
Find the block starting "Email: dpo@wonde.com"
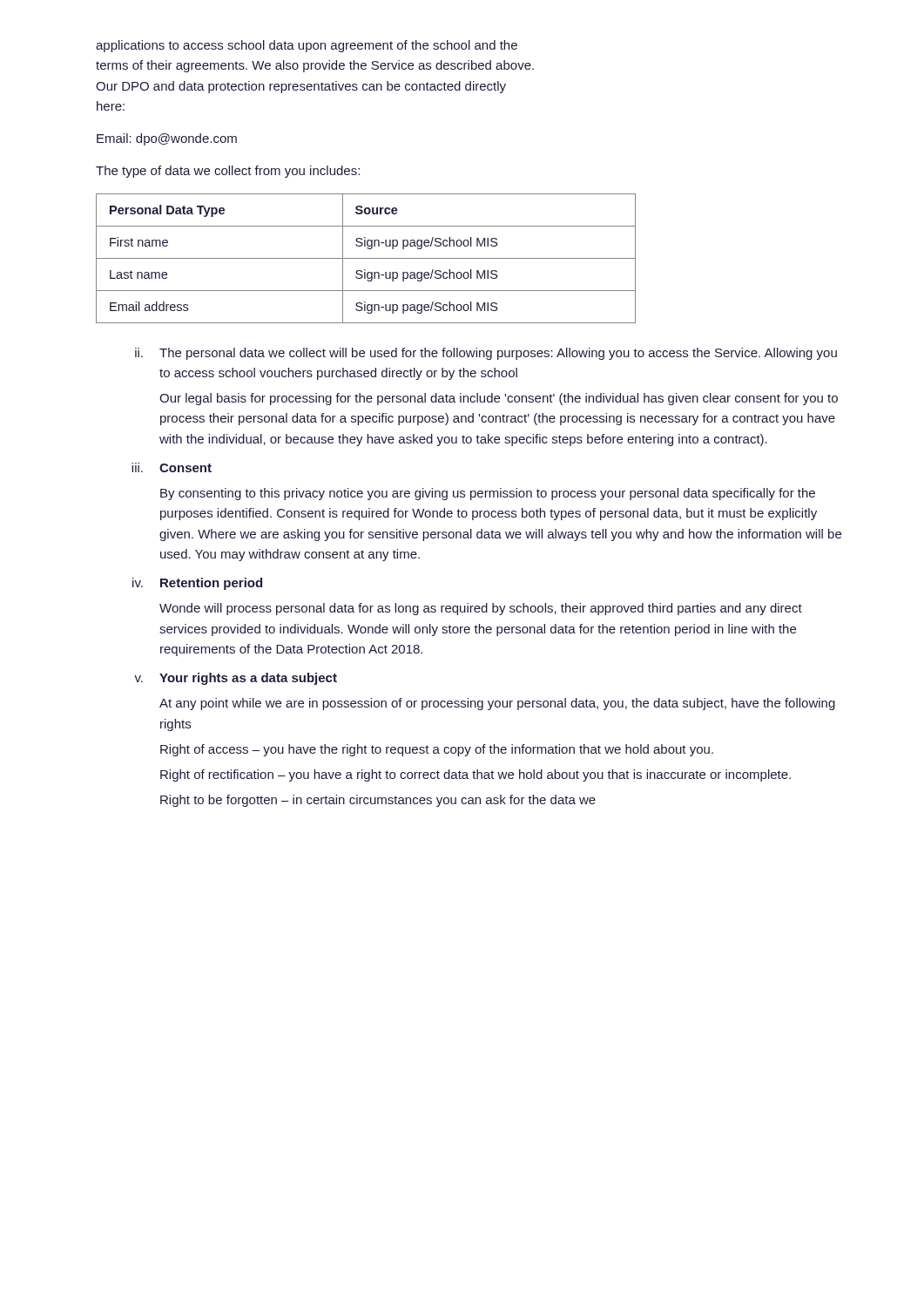167,138
